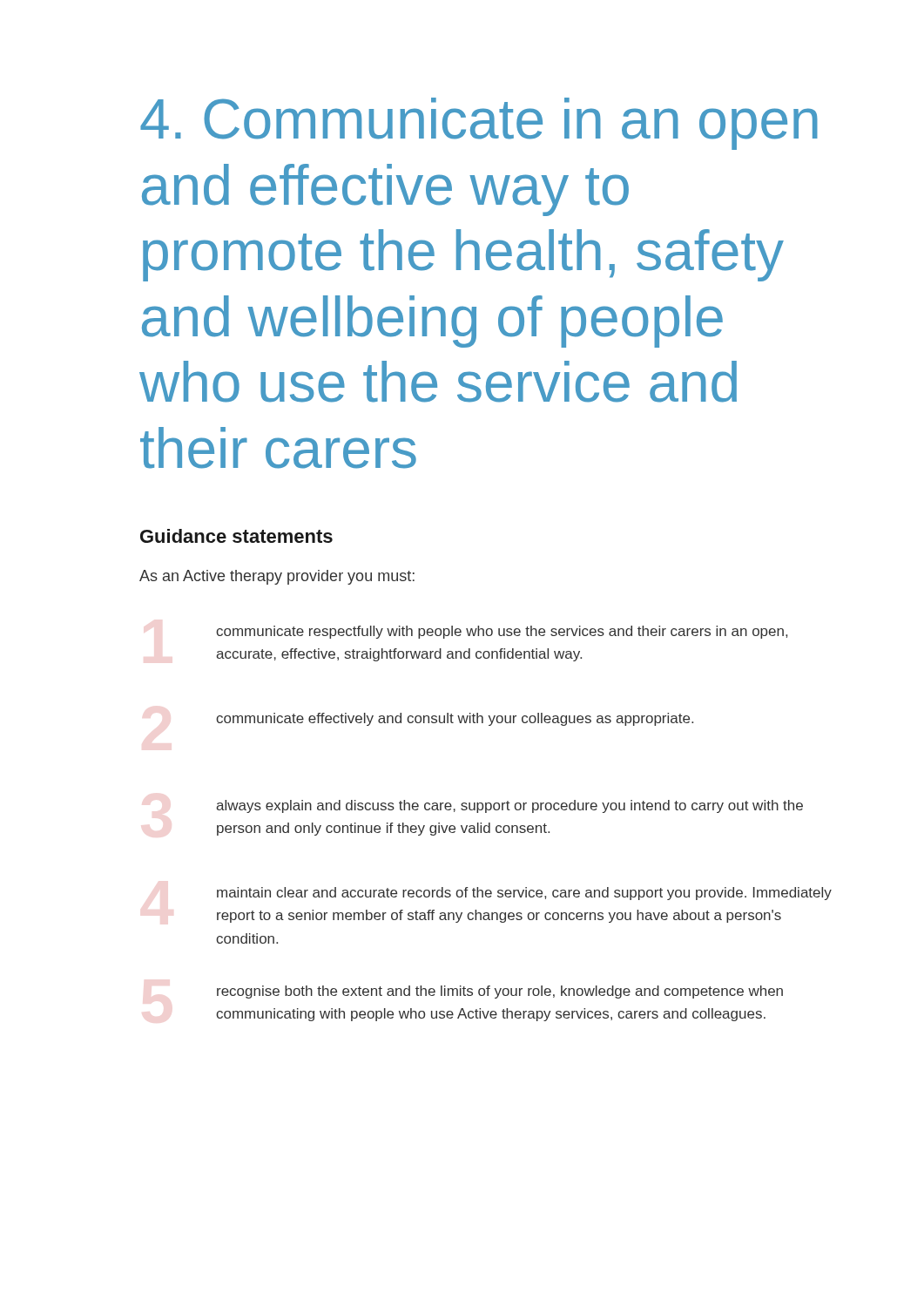Locate the list item that reads "4 maintain clear and accurate records of the"
The image size is (924, 1307).
[x=488, y=915]
